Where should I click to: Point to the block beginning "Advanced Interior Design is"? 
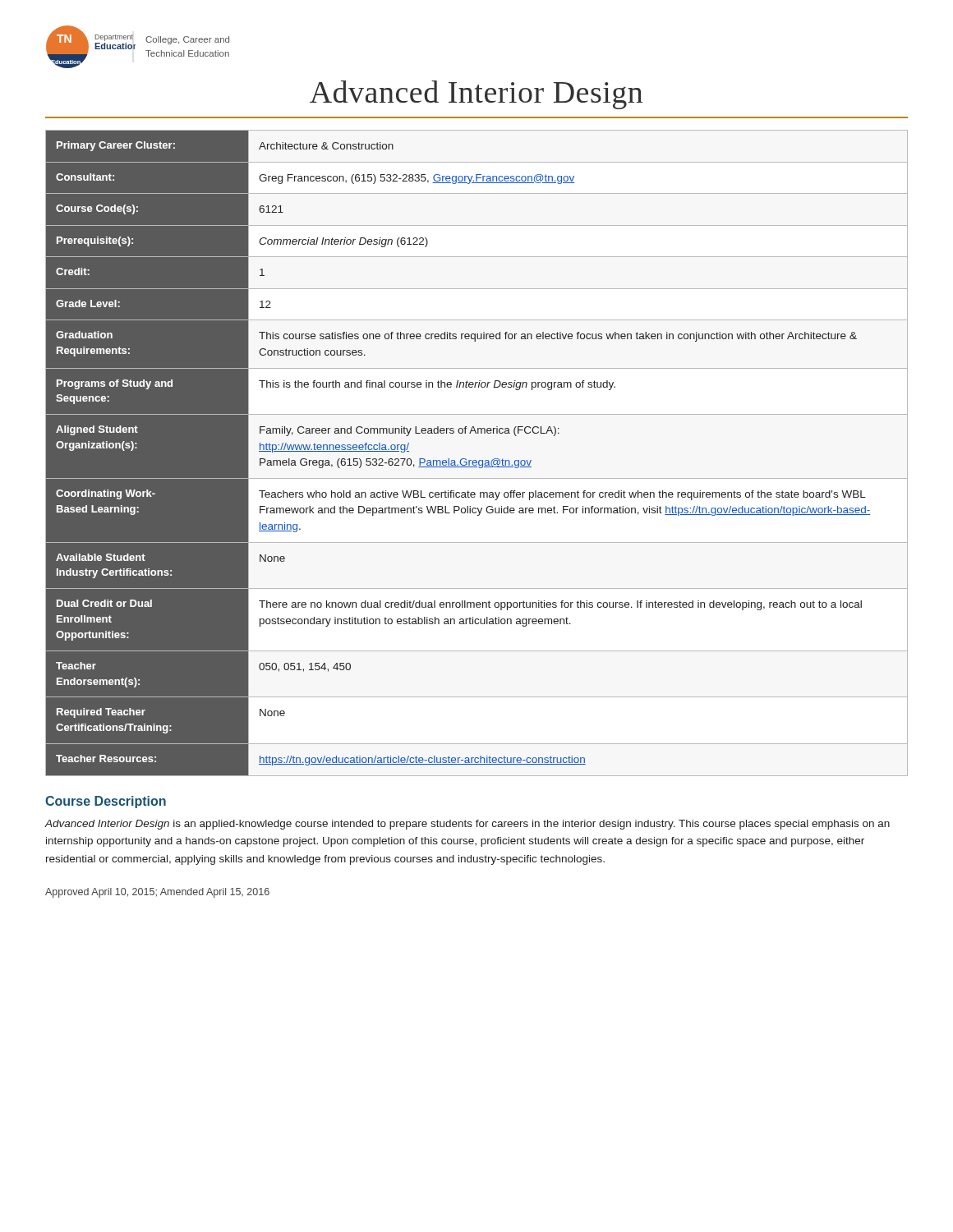468,841
